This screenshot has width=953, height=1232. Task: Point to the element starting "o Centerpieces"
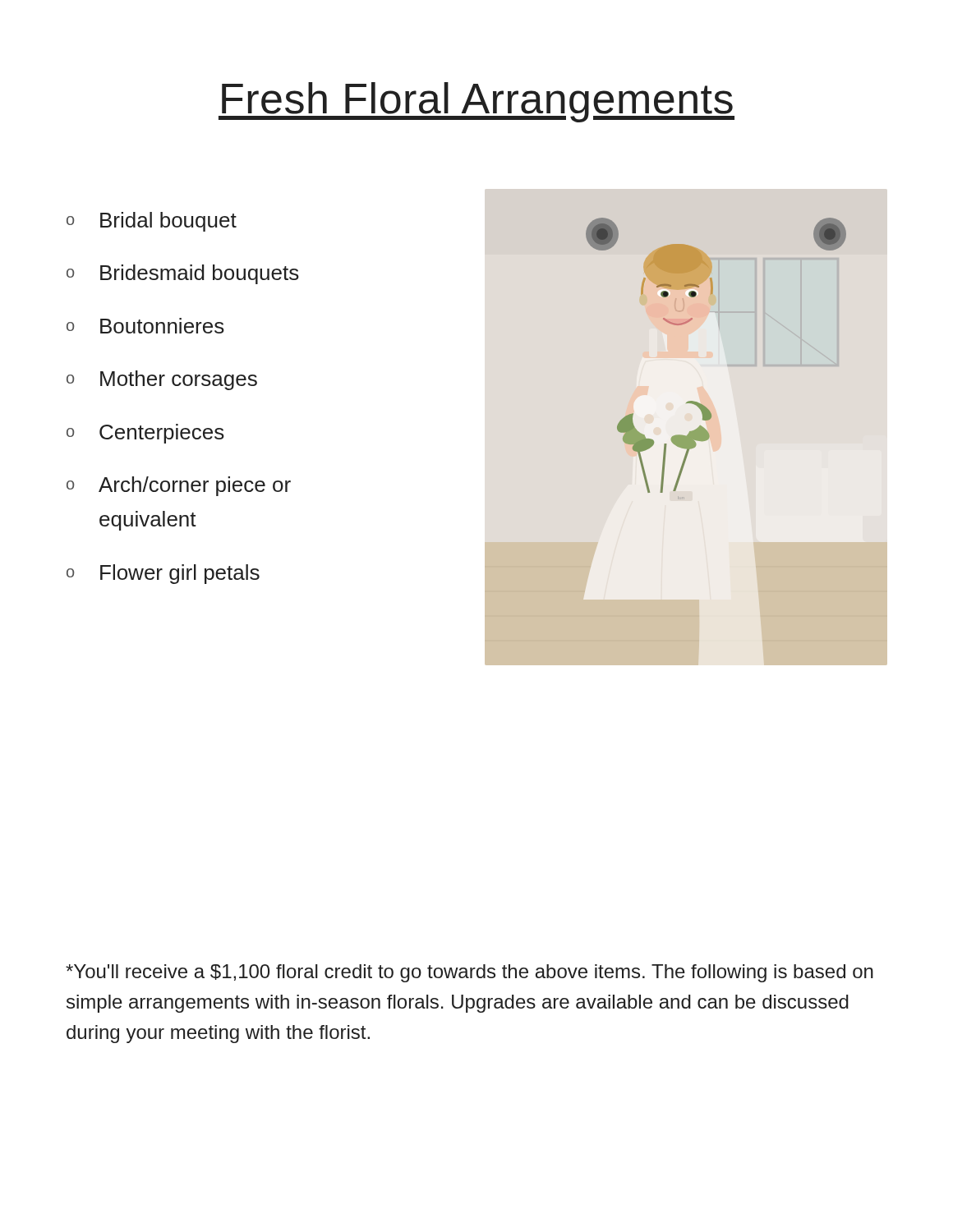pos(222,432)
